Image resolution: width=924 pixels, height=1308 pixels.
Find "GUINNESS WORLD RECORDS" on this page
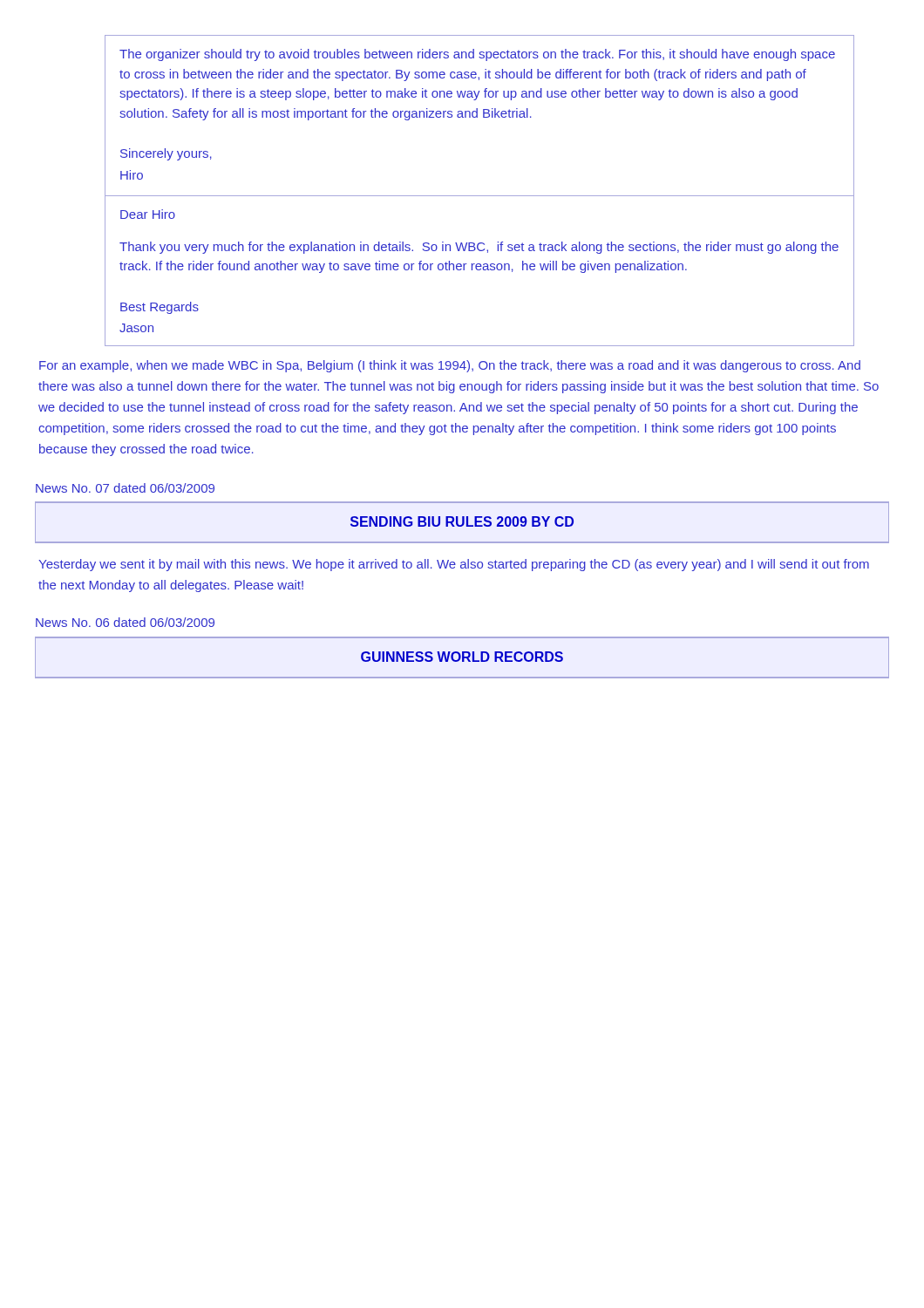point(462,657)
